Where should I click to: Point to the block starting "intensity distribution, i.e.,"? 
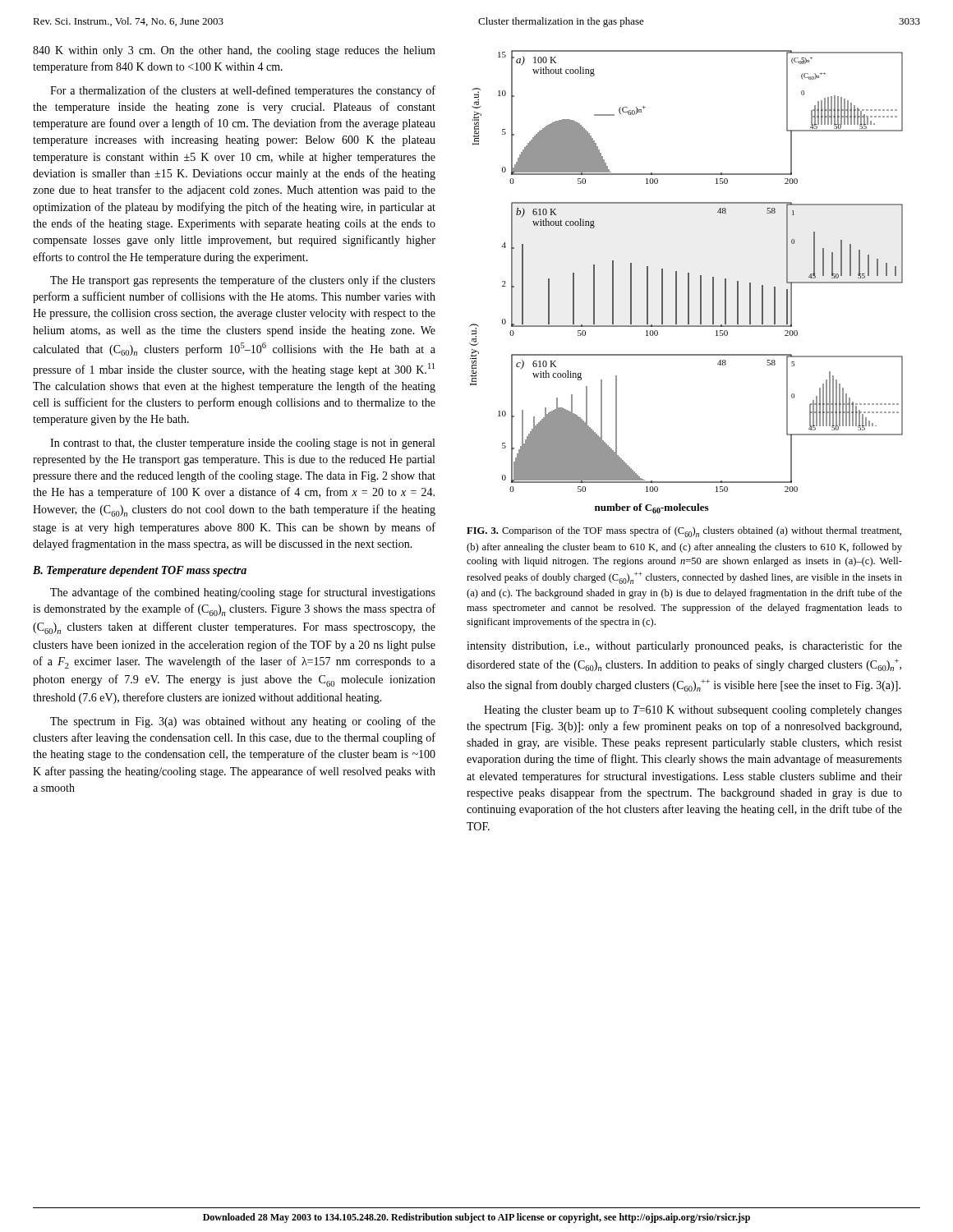(x=684, y=667)
